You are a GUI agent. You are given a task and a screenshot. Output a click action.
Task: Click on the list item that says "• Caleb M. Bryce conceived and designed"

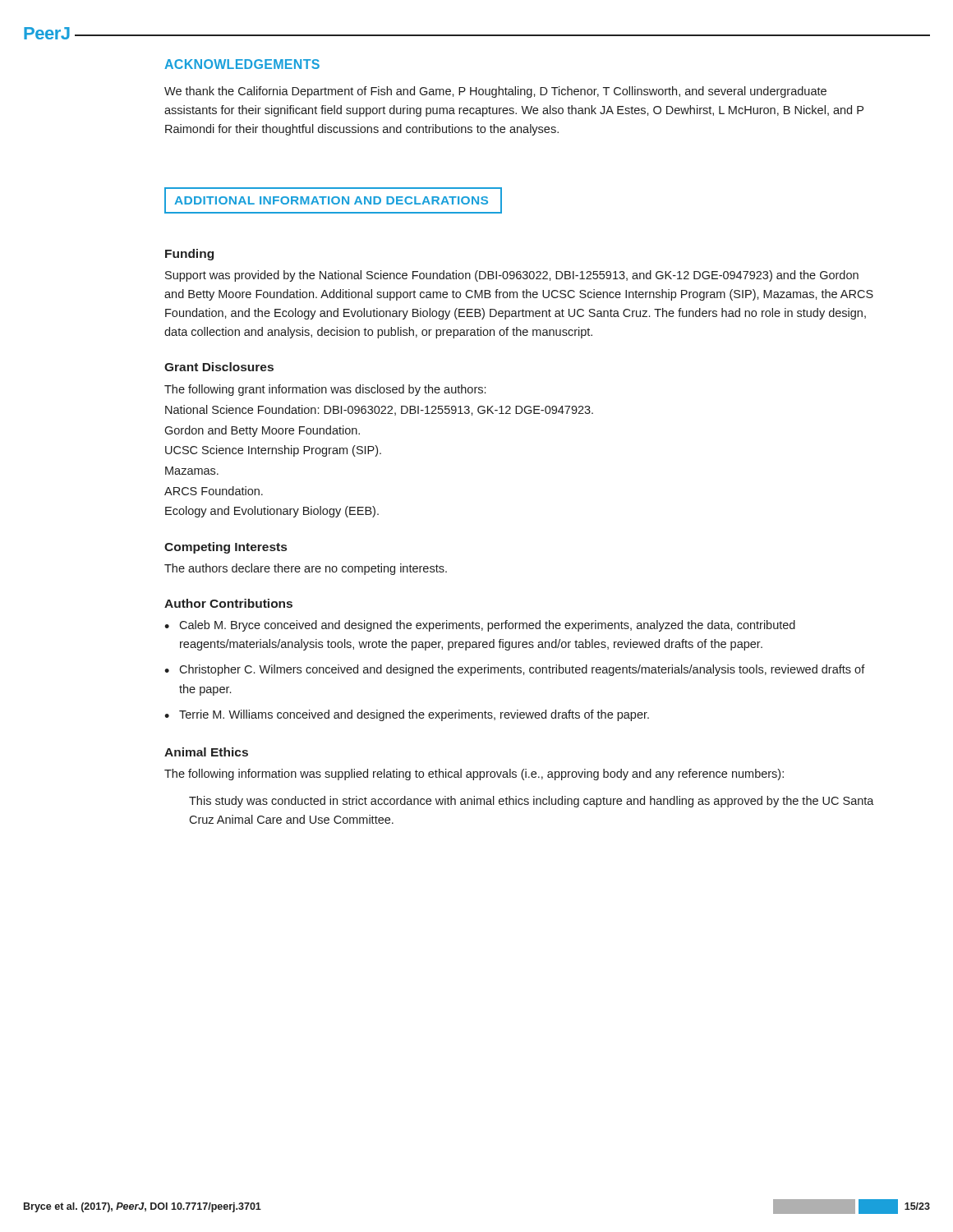[x=522, y=635]
